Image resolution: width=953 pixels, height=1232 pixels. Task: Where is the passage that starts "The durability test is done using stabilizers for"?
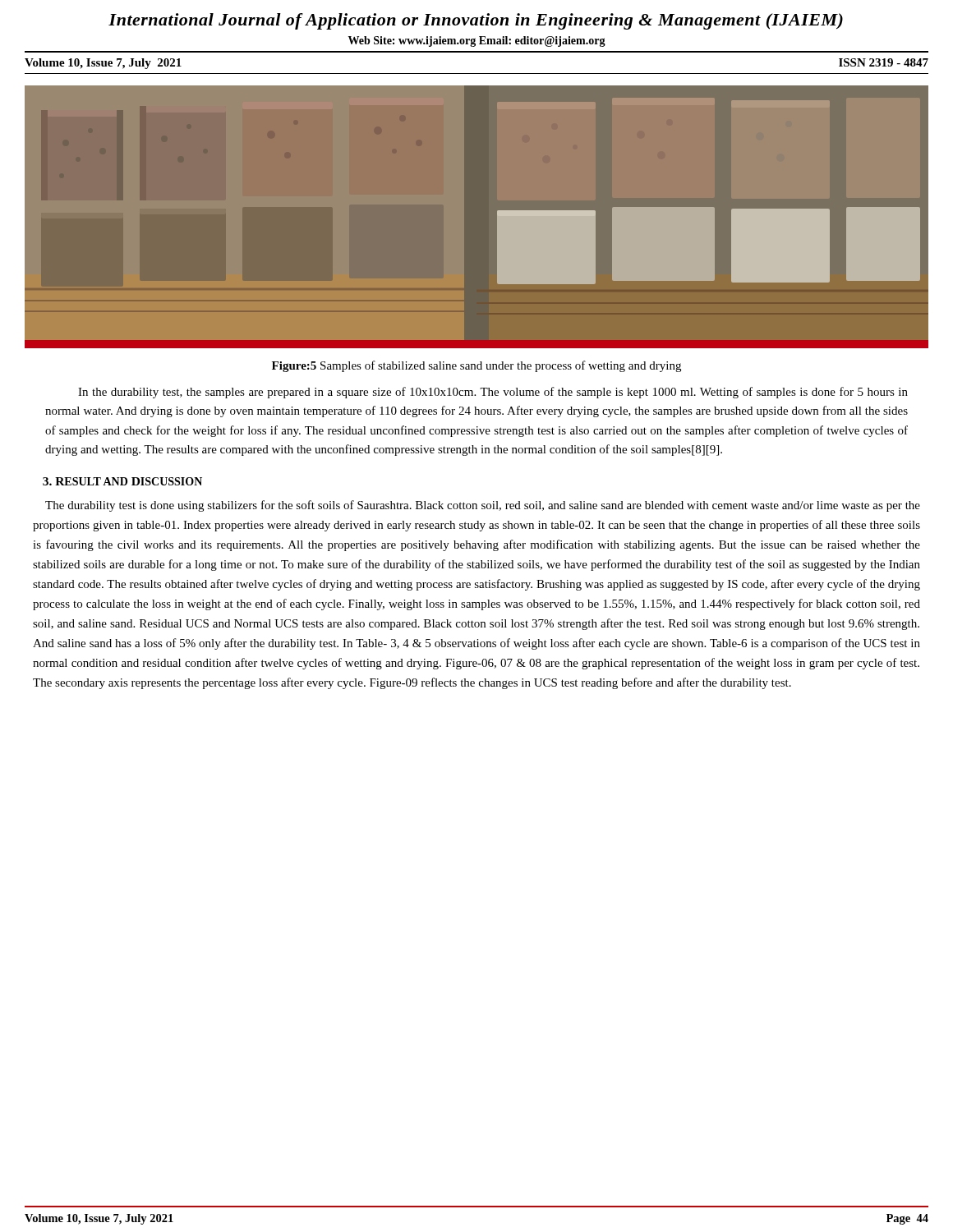(476, 594)
